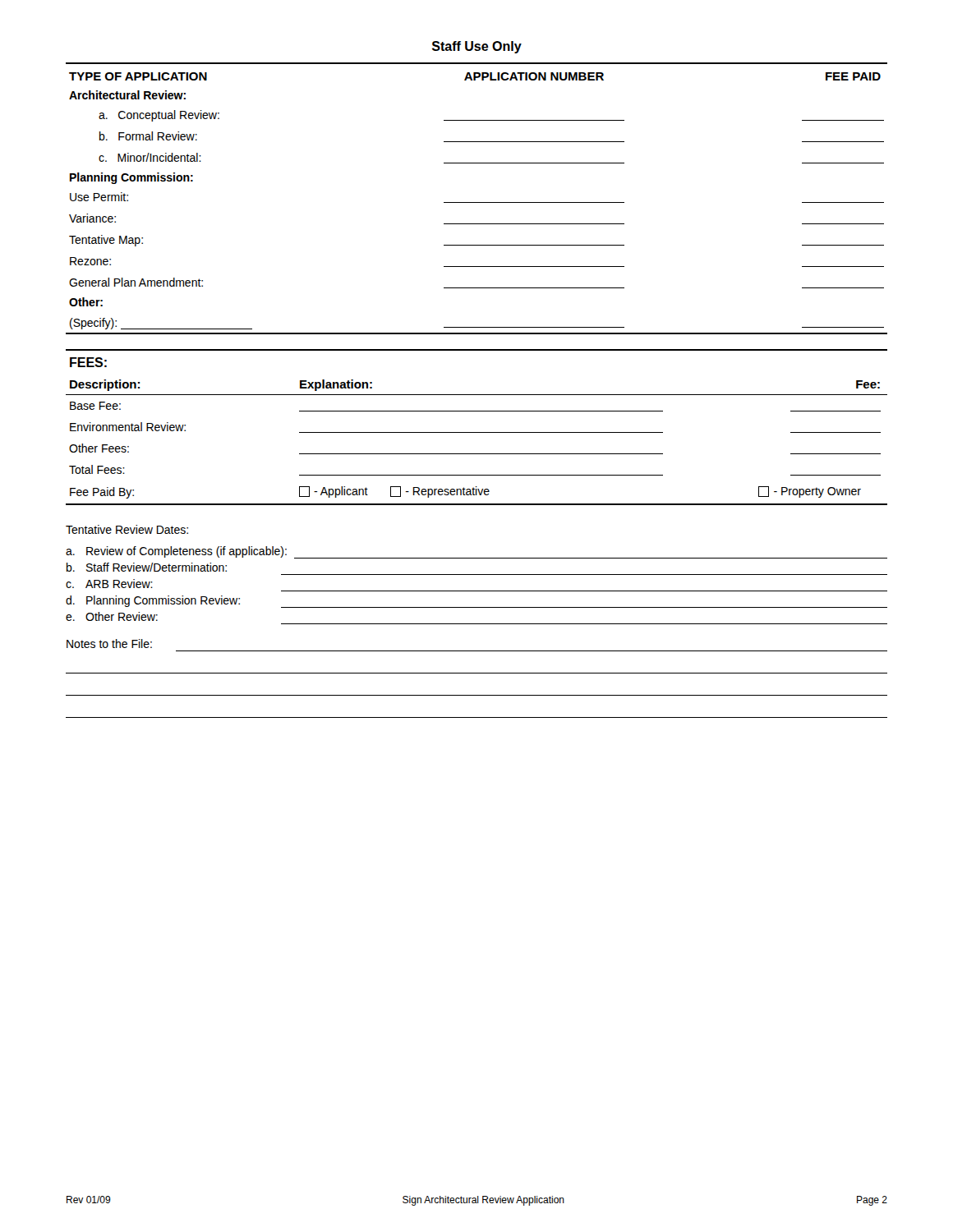Find "d. Planning Commission Review:" on this page

pyautogui.click(x=476, y=600)
